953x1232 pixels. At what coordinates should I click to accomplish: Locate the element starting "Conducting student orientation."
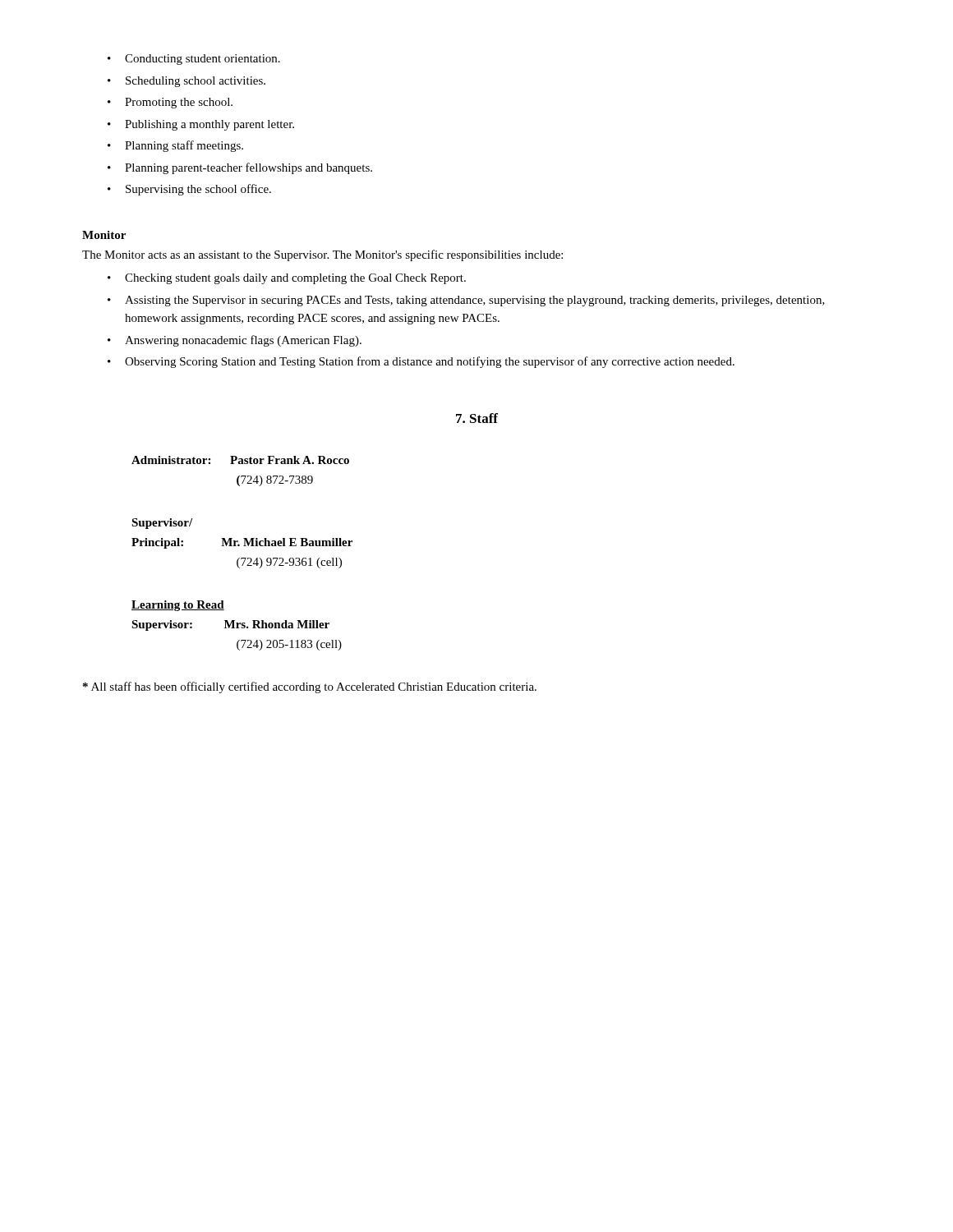194,60
